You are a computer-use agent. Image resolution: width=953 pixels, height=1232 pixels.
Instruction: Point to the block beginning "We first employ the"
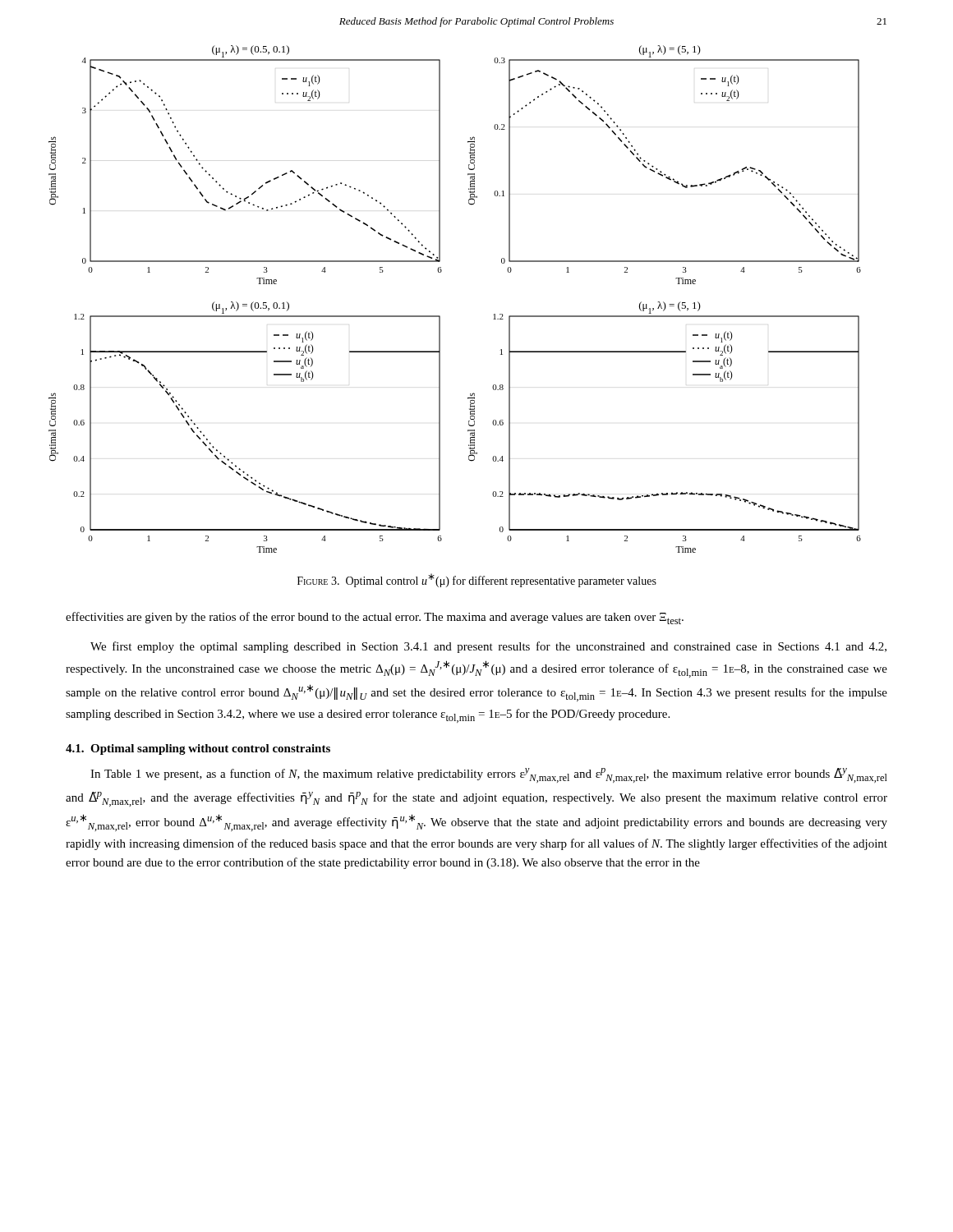[x=476, y=682]
